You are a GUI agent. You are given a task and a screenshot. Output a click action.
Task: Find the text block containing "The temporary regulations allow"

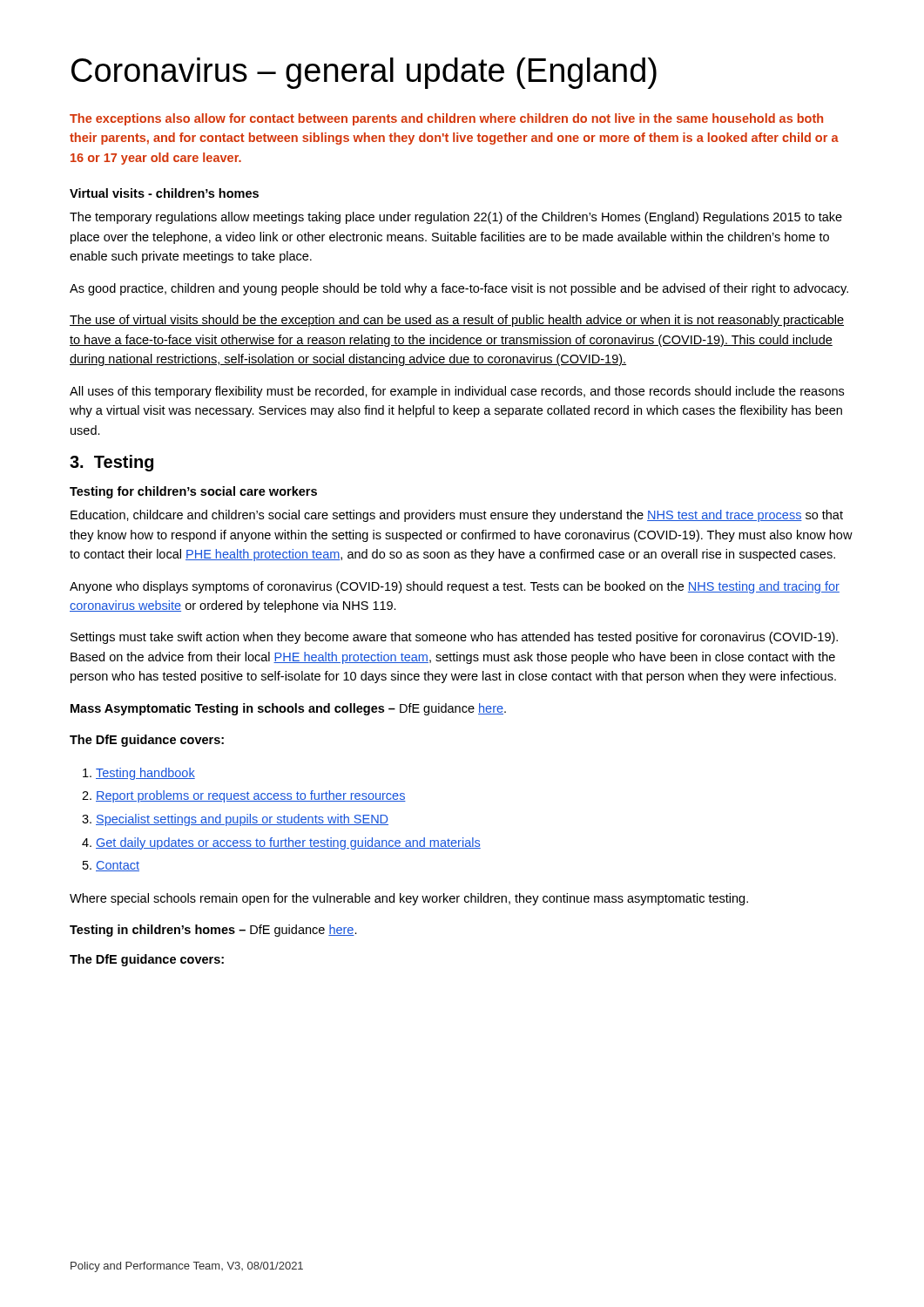[456, 237]
